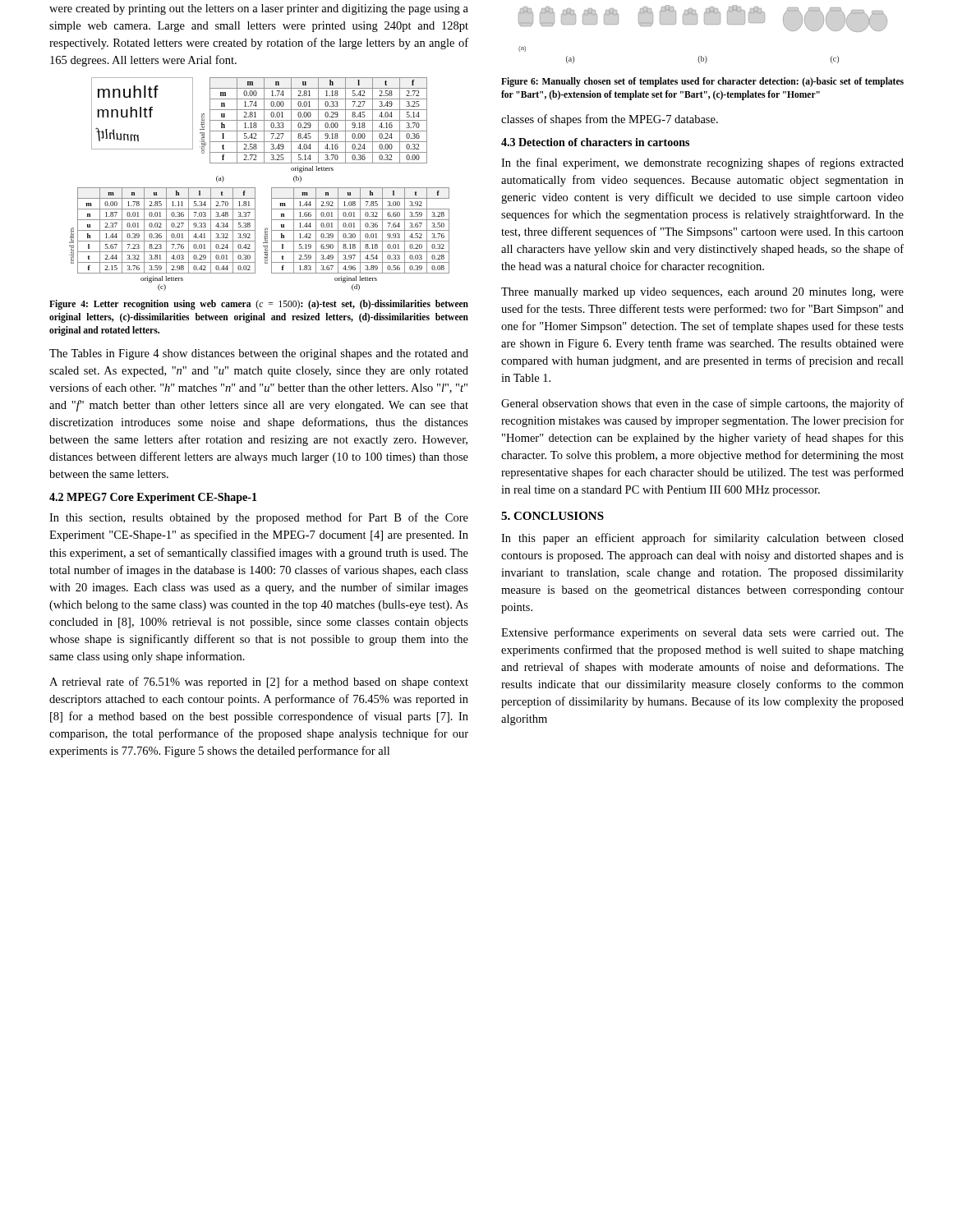Select the text starting "were created by printing out the"

(x=259, y=34)
